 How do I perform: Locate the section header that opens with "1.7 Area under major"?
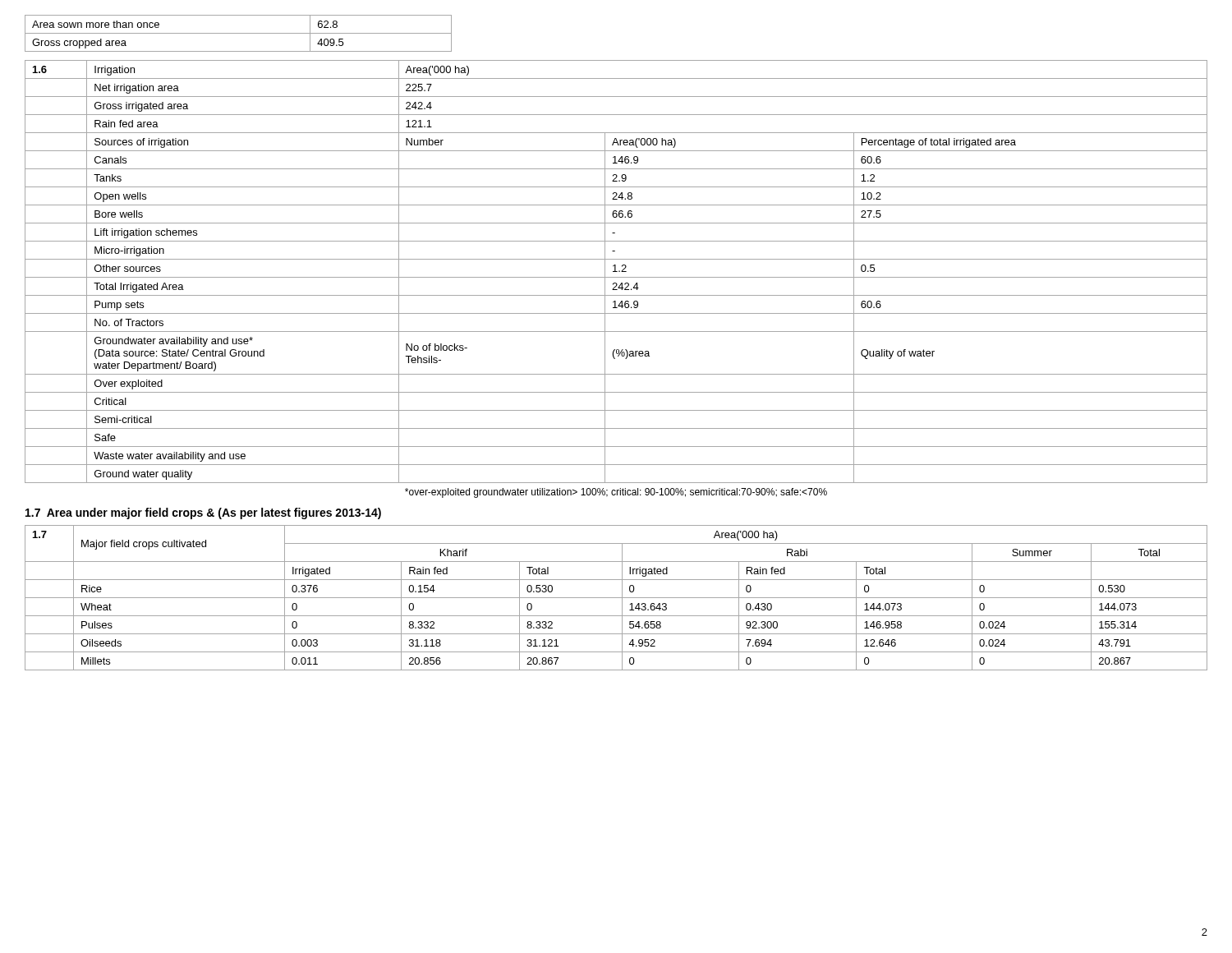203,513
